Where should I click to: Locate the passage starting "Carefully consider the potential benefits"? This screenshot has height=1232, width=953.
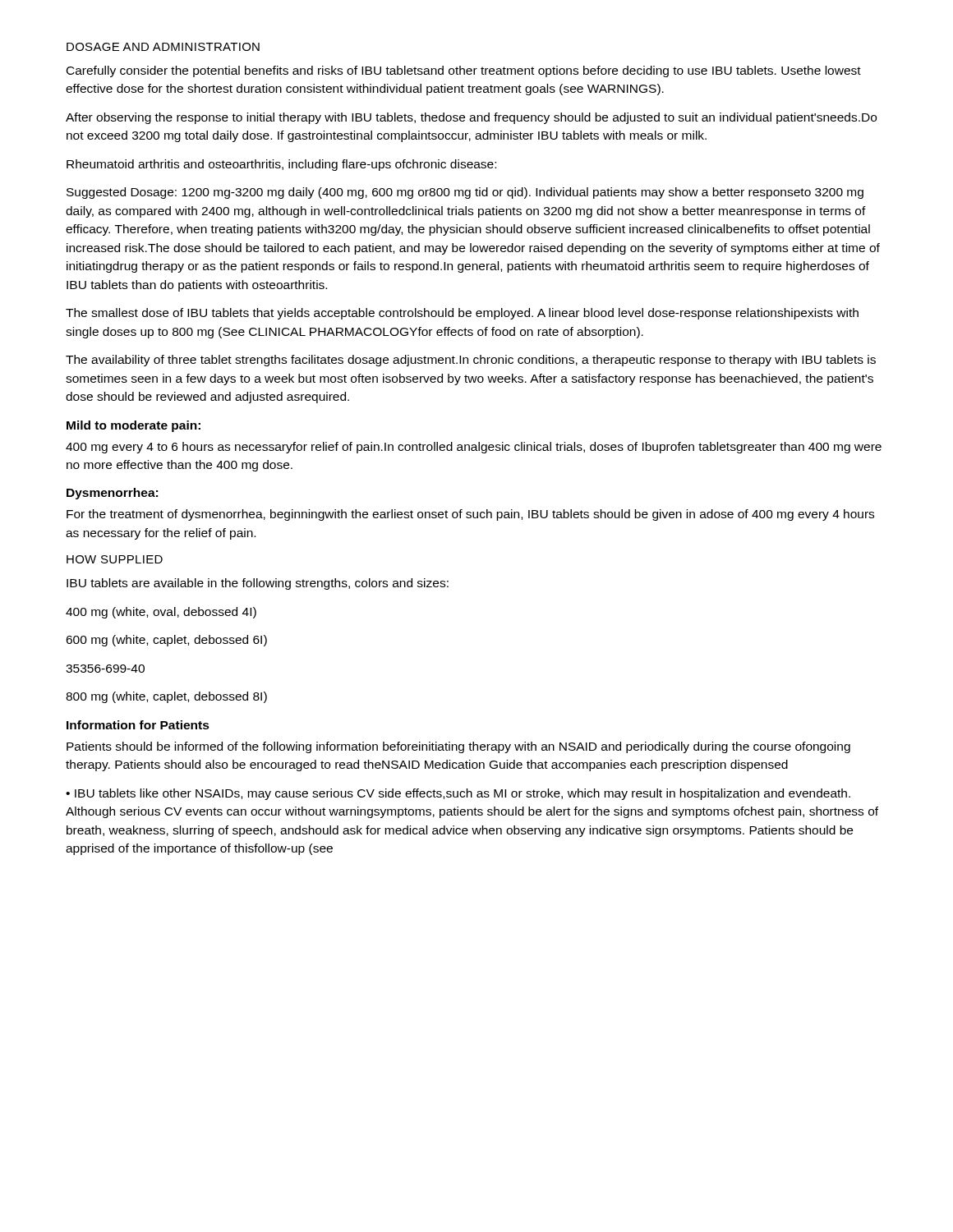(x=463, y=79)
